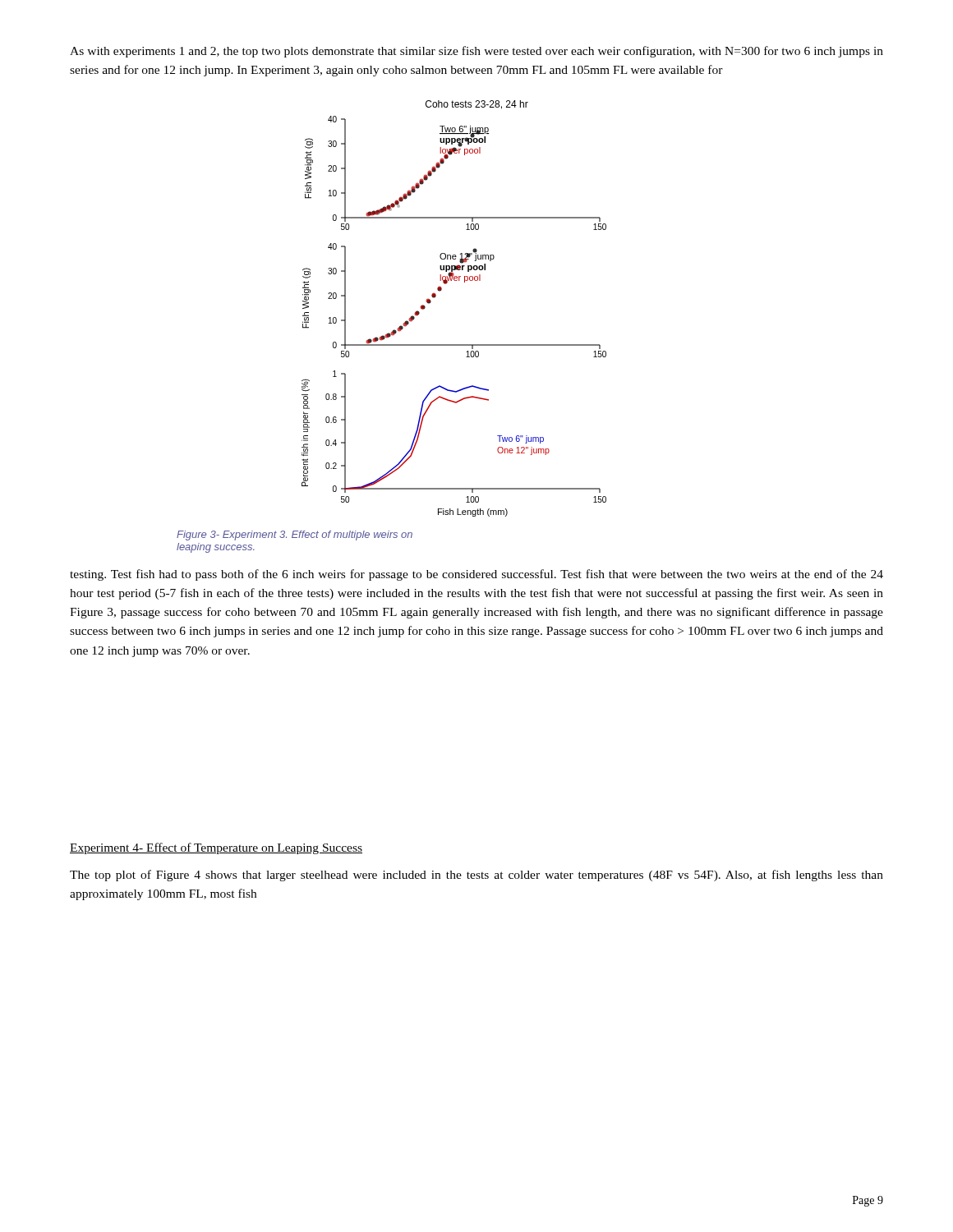Viewport: 953px width, 1232px height.
Task: Select the element starting "As with experiments 1"
Action: click(x=476, y=60)
